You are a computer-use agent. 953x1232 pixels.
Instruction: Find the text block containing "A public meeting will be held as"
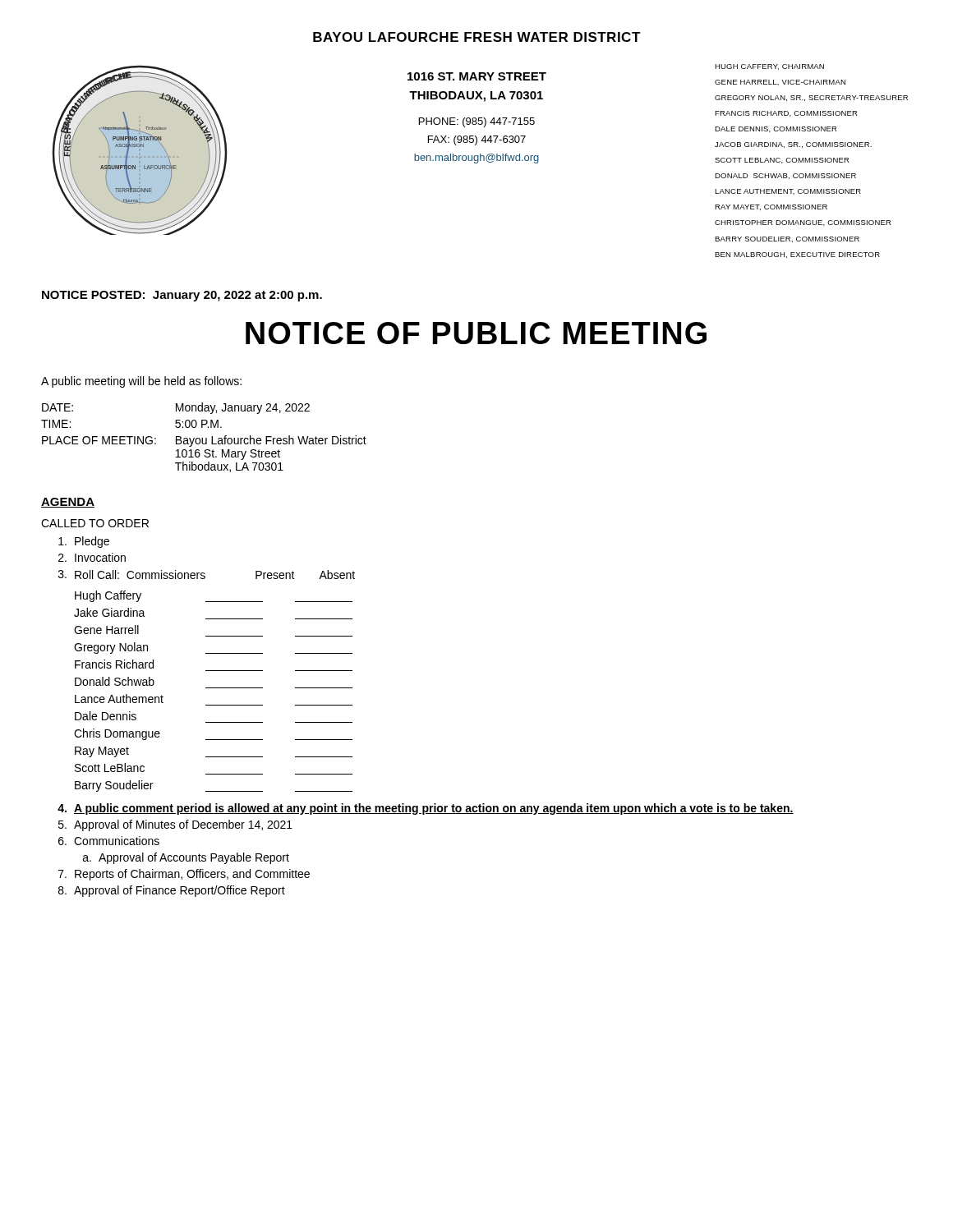pos(142,381)
